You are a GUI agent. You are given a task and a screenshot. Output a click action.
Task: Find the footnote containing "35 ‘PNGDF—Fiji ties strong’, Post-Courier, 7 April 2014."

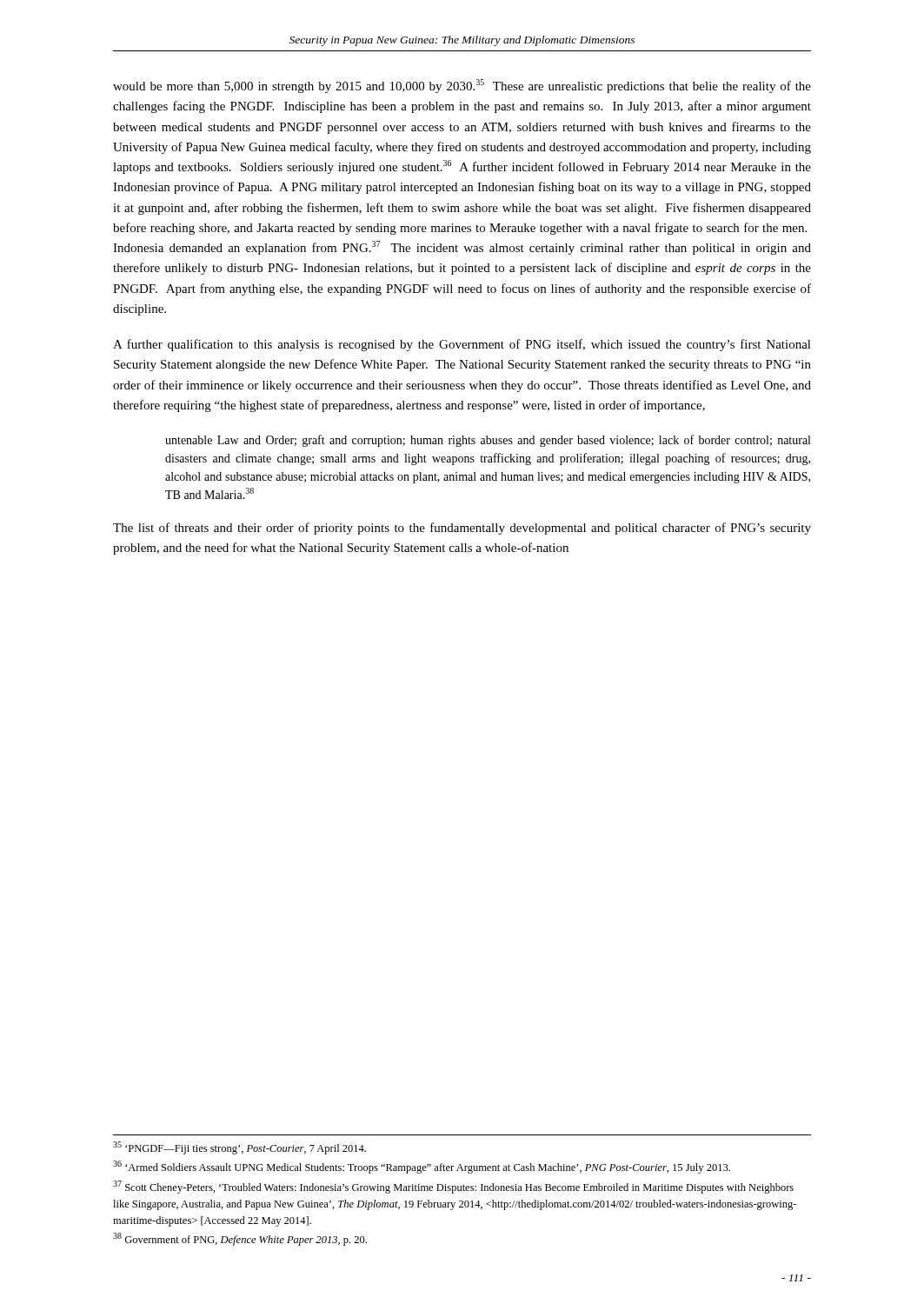point(240,1147)
